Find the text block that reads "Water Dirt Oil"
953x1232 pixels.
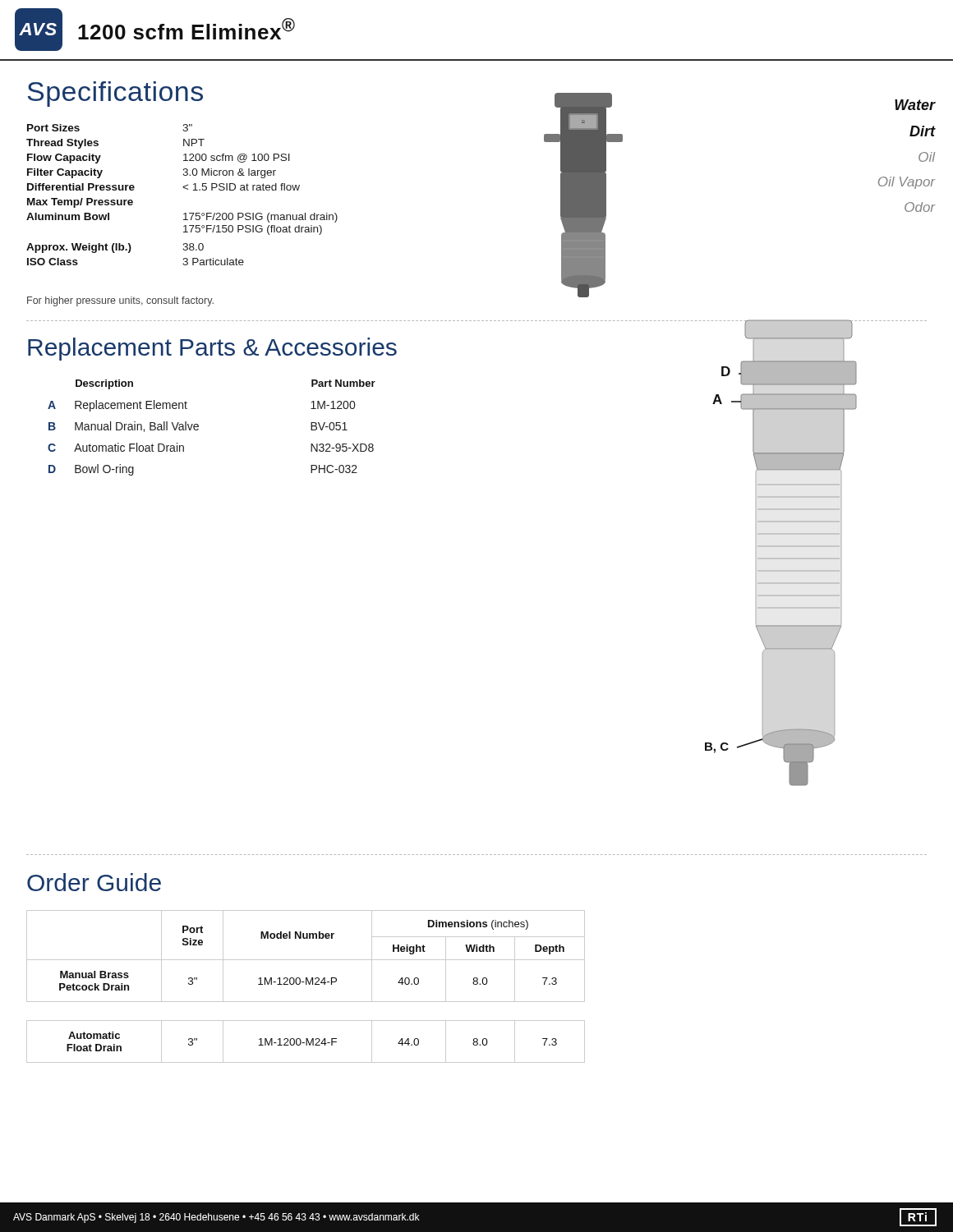click(x=915, y=105)
